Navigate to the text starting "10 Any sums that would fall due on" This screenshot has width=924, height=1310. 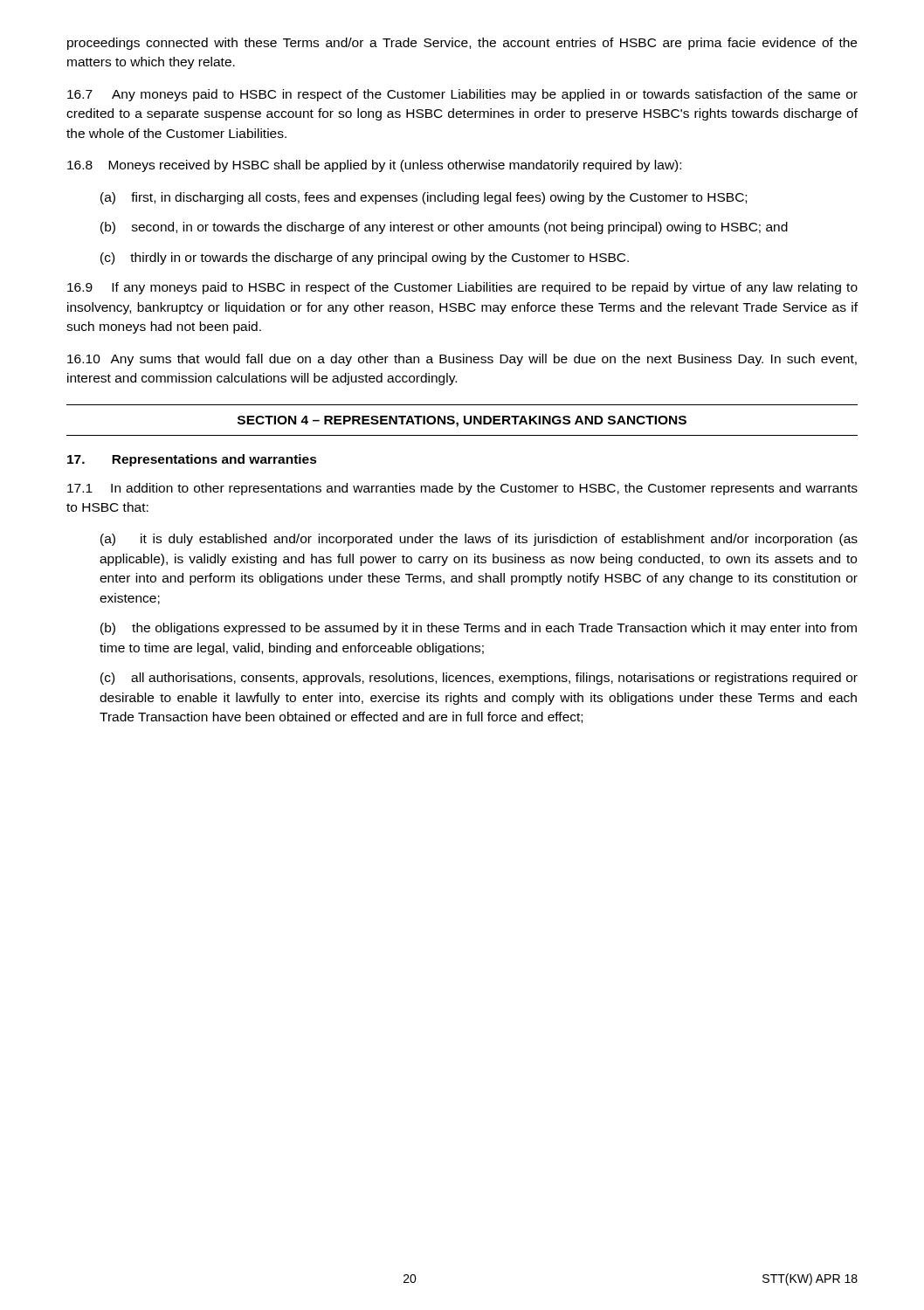(462, 368)
